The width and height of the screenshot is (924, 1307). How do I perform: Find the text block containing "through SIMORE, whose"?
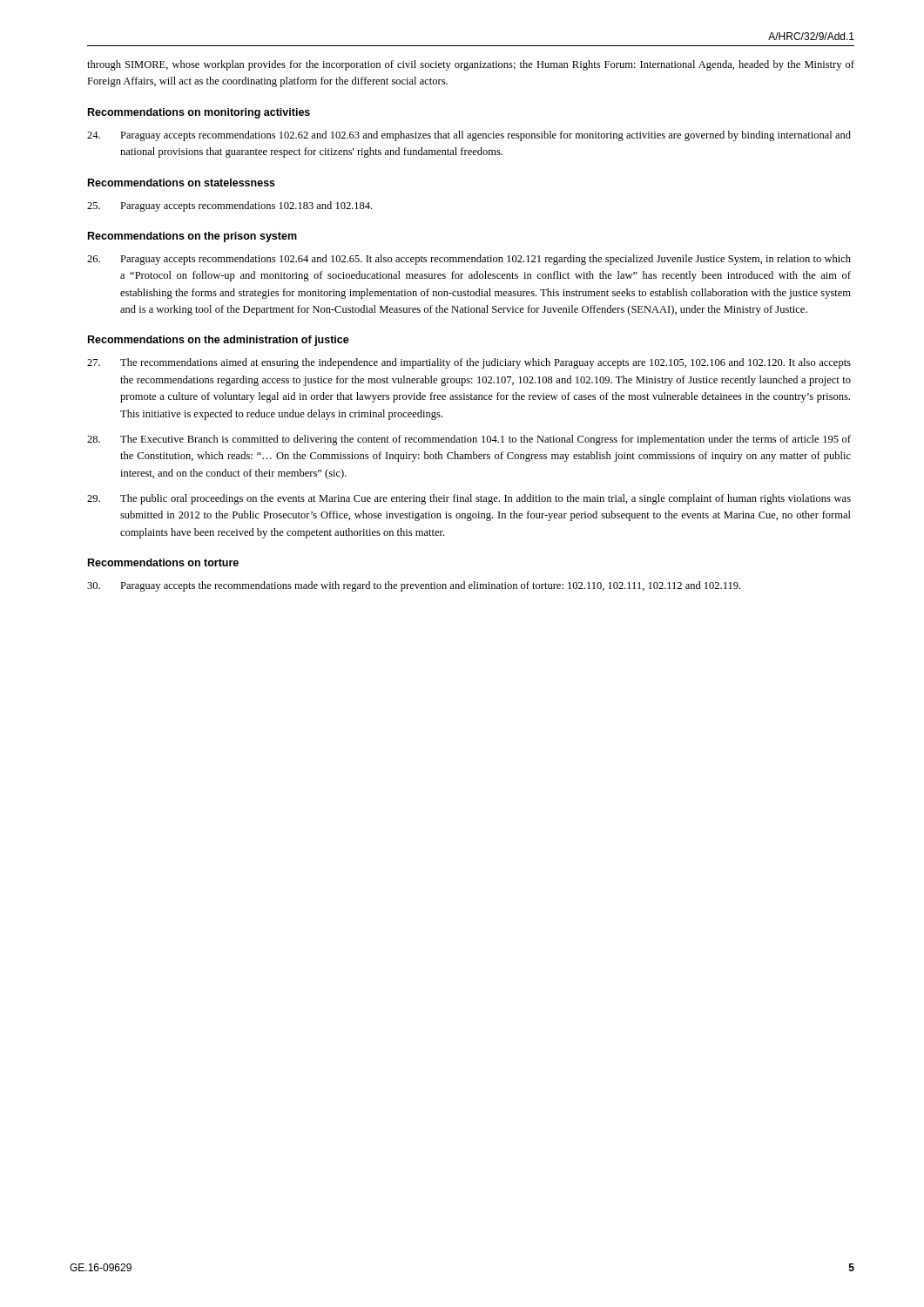[x=471, y=74]
